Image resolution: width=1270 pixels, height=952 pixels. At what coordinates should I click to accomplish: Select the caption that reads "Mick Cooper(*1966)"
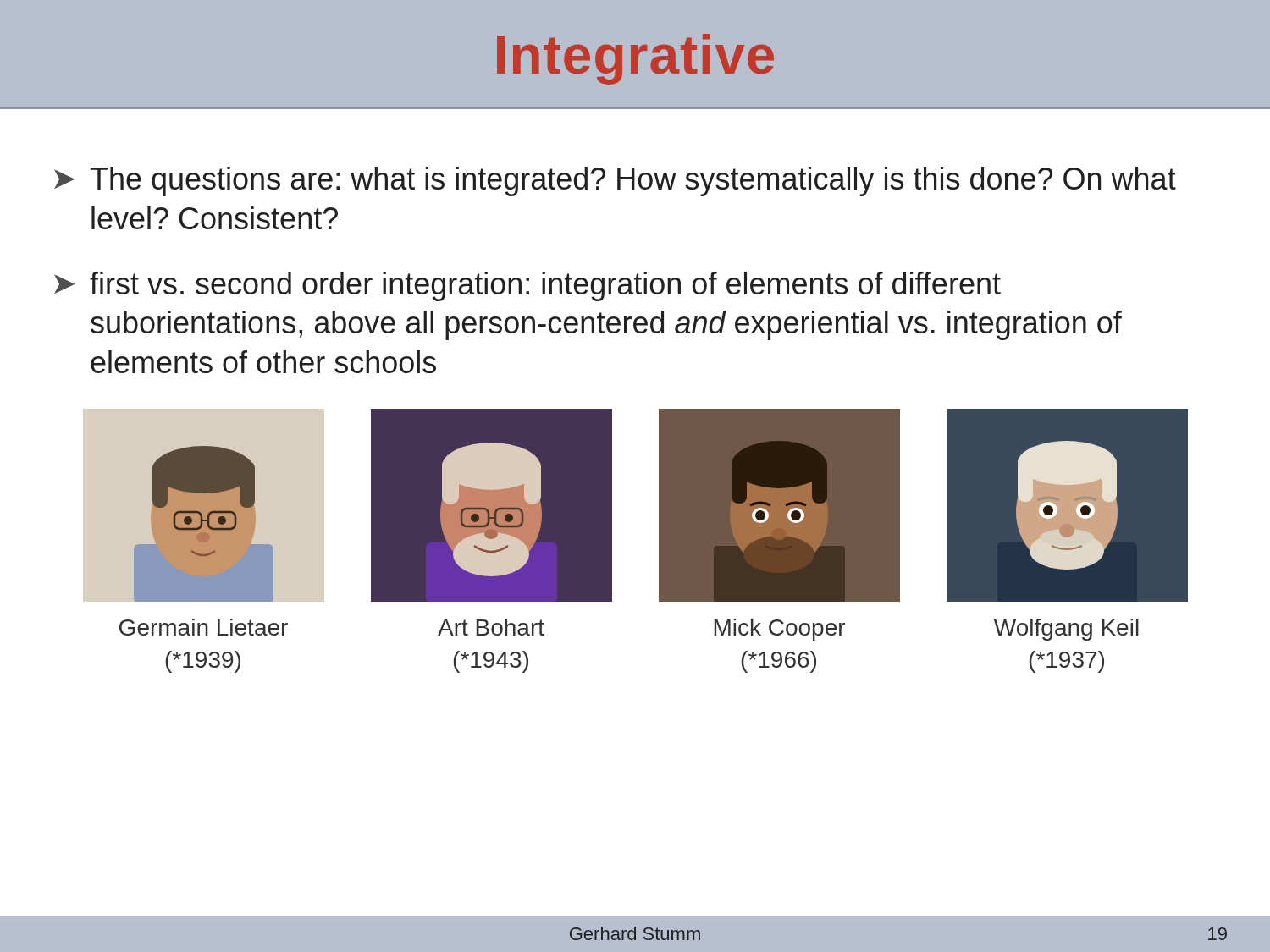(x=779, y=643)
